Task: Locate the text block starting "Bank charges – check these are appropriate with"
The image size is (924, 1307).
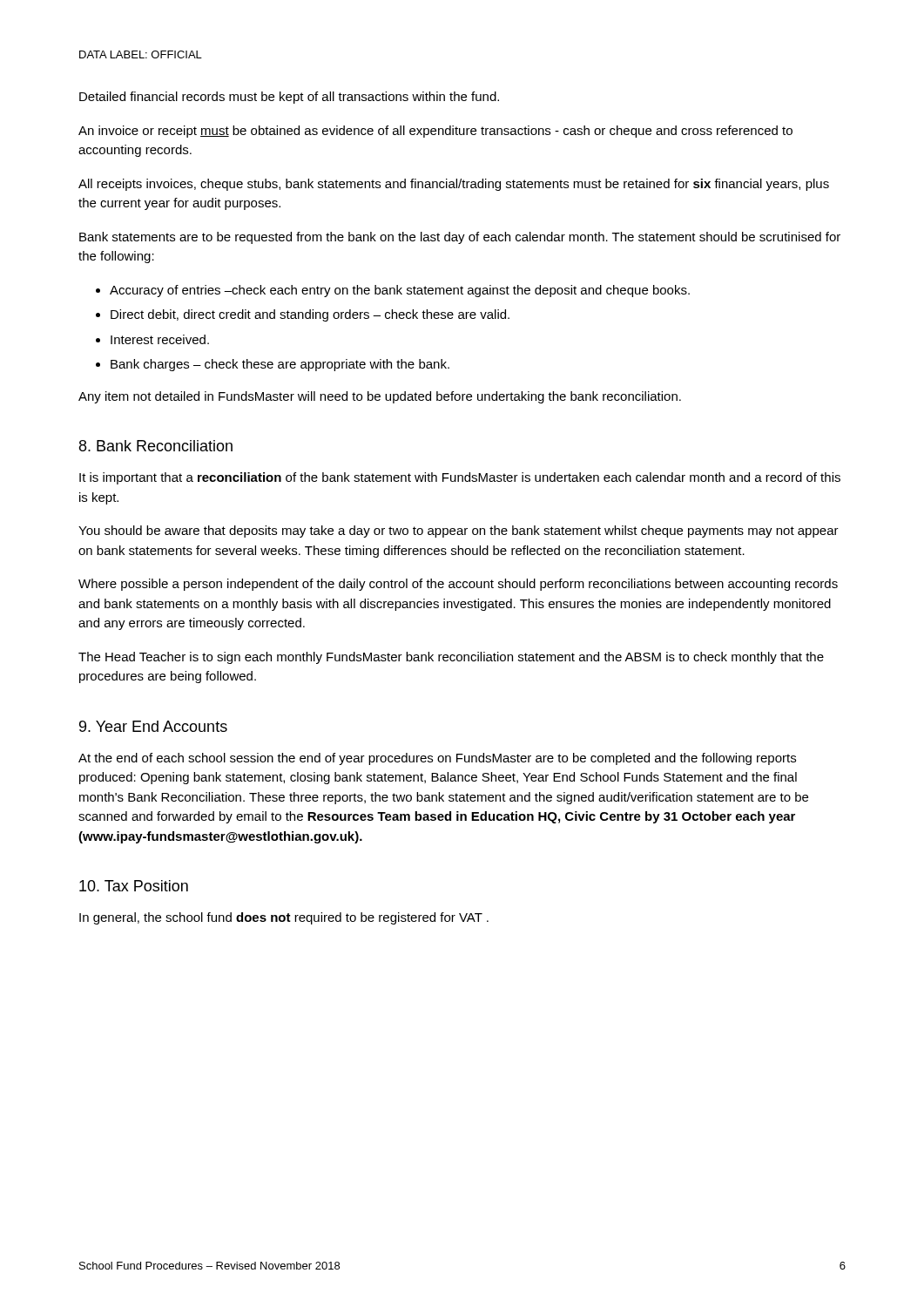Action: tap(280, 364)
